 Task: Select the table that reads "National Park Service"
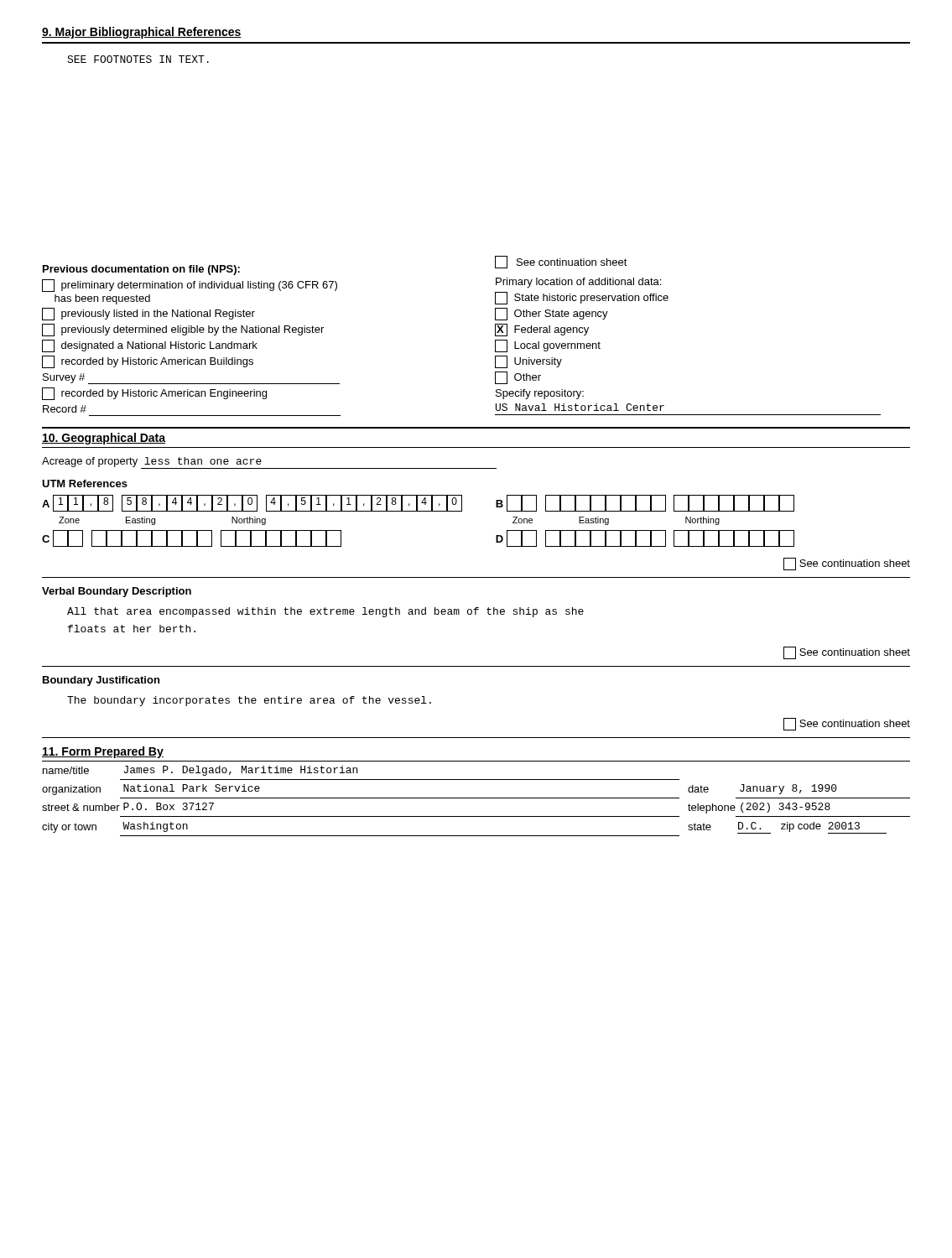point(476,799)
